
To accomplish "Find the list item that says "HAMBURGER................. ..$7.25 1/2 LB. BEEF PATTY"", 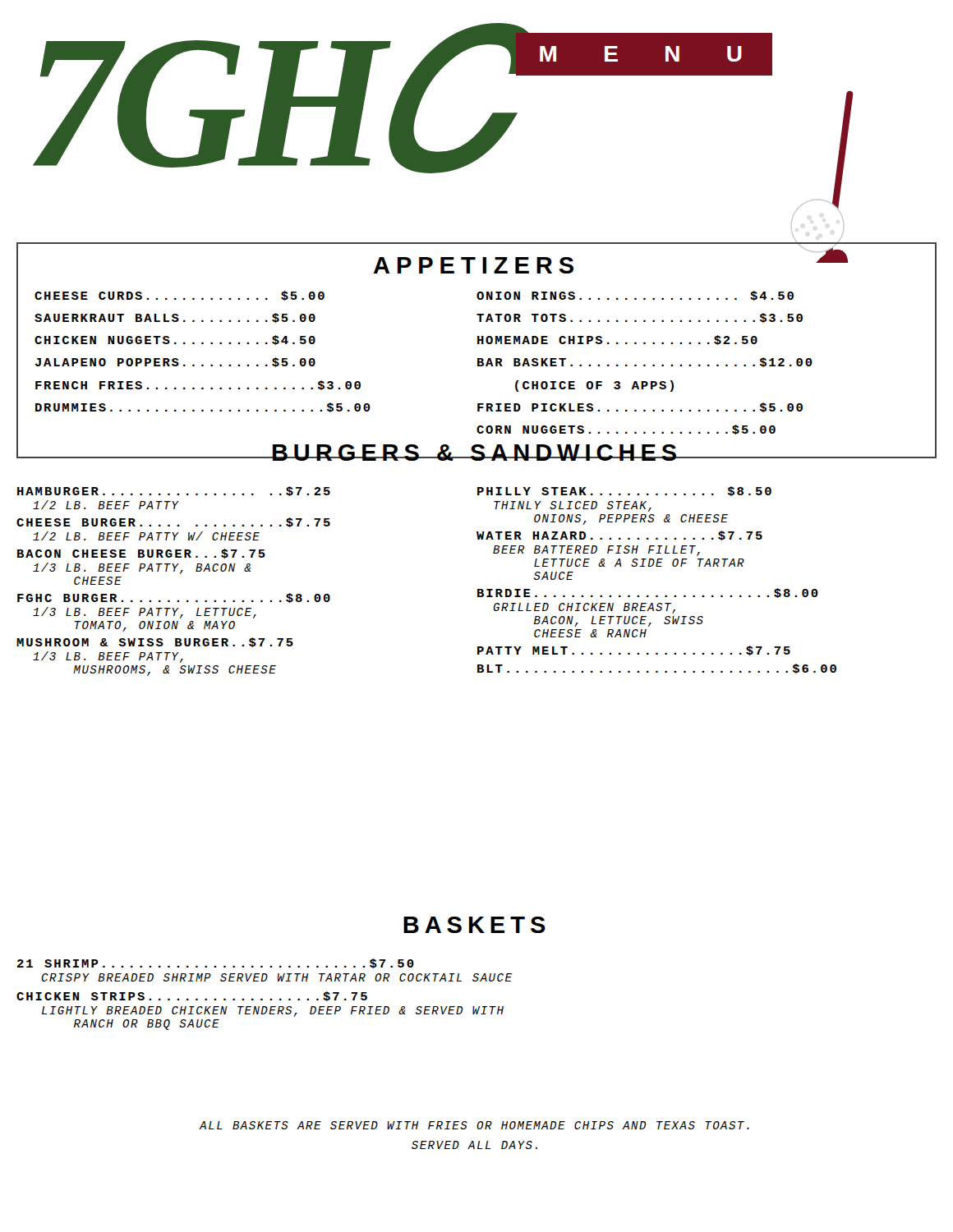I will coord(234,499).
